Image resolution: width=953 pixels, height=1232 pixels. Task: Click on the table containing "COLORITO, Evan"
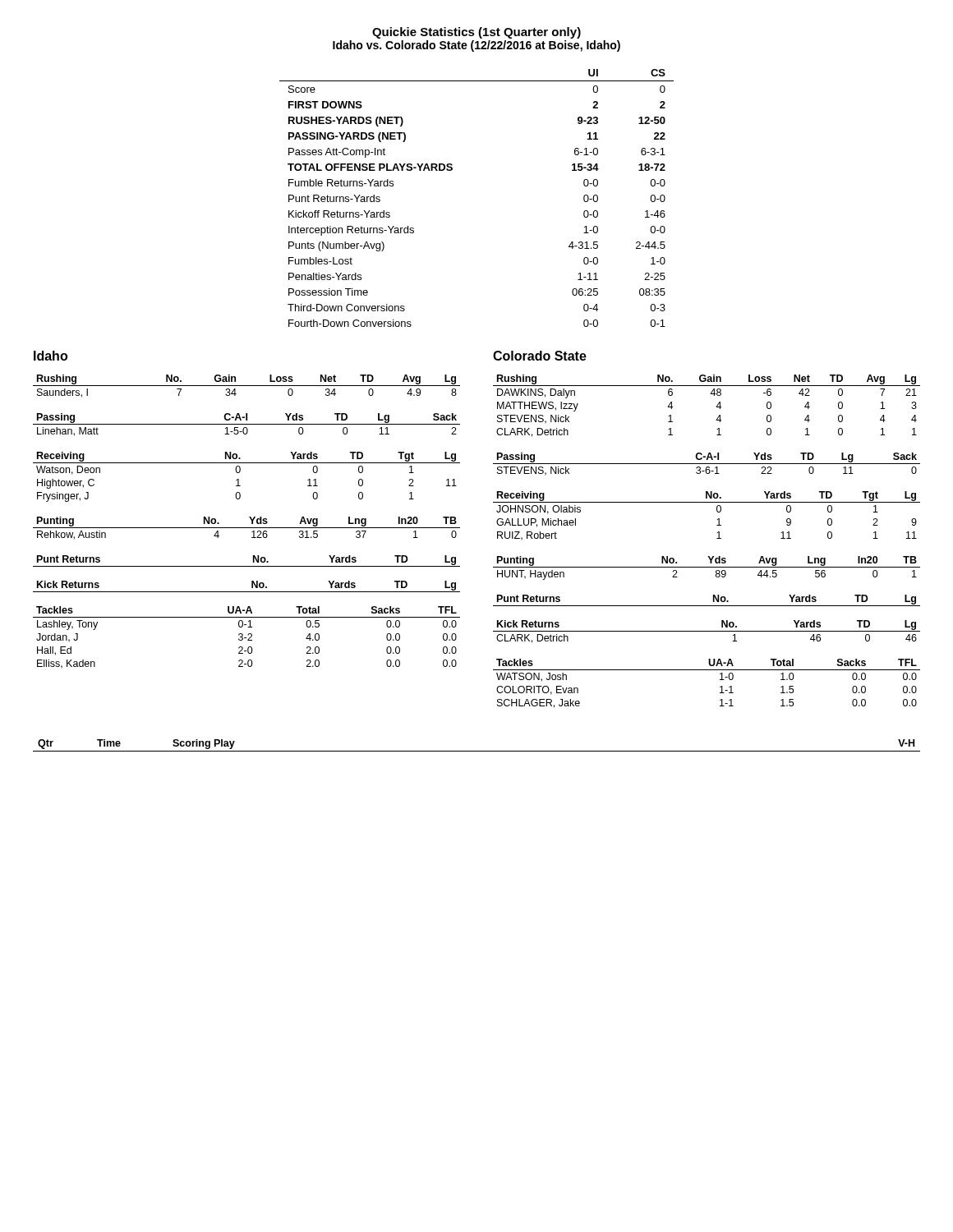pos(707,683)
